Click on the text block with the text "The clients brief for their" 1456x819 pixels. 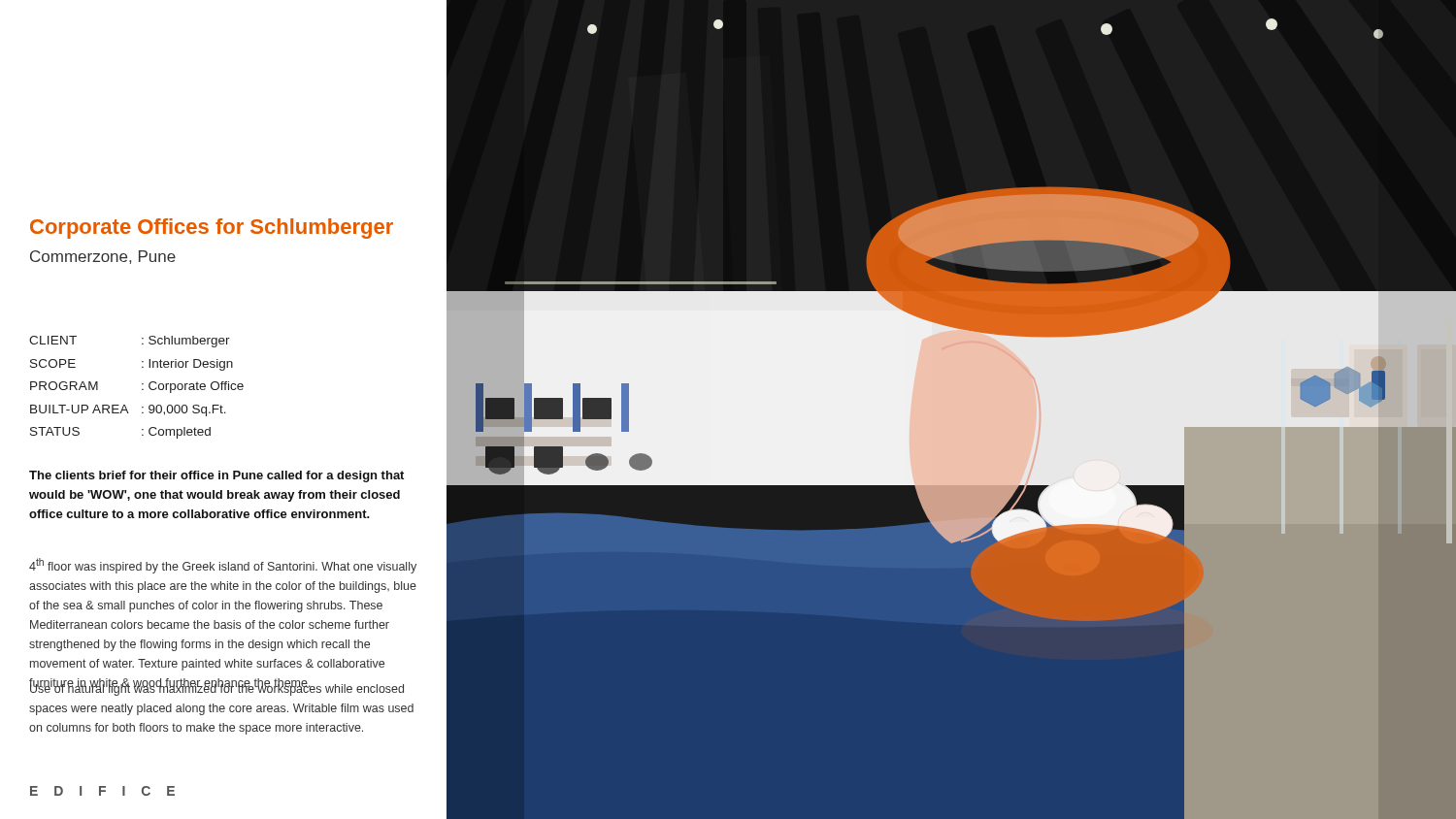217,495
